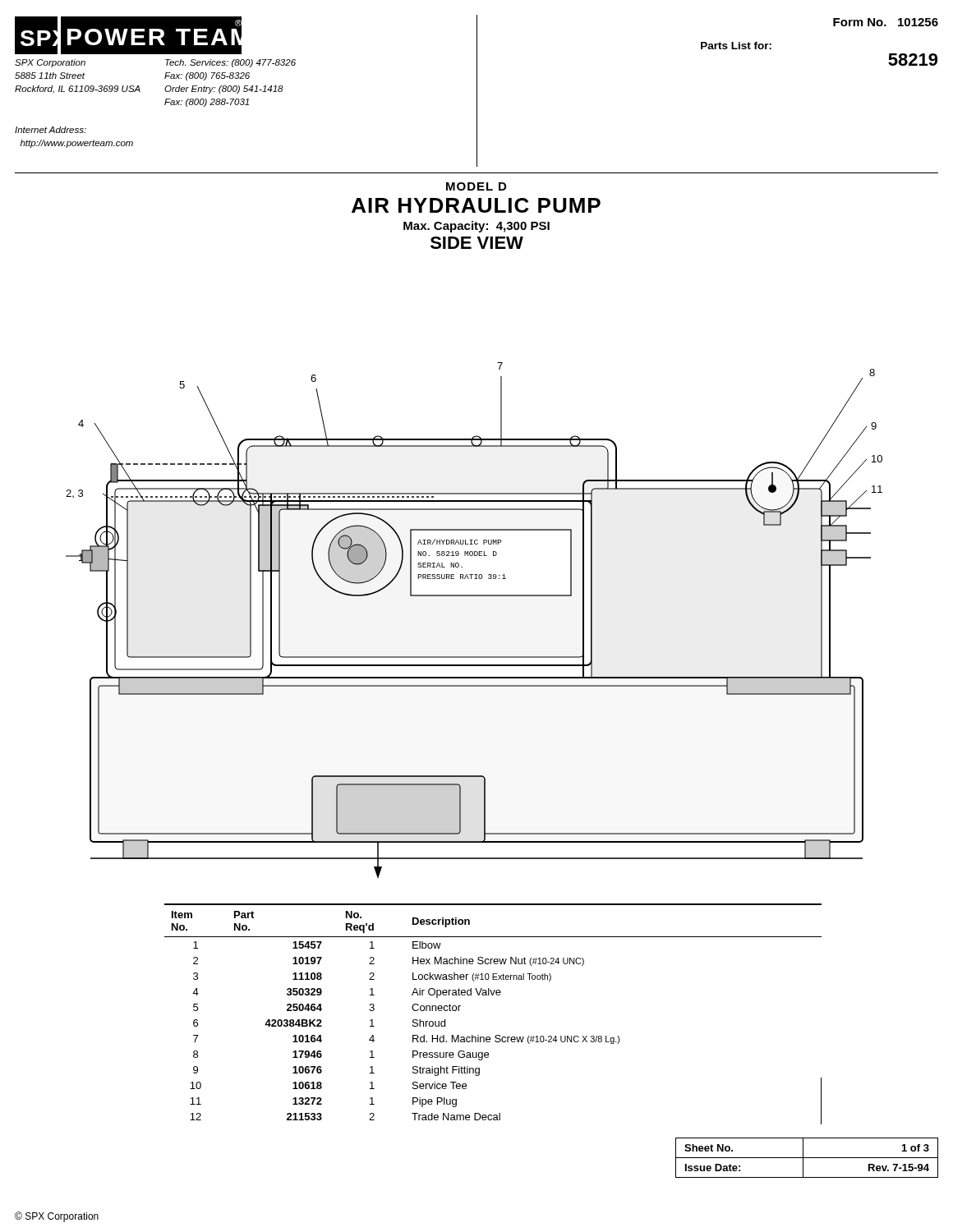Find the table that mentions "Pipe Plug"

tap(493, 1014)
